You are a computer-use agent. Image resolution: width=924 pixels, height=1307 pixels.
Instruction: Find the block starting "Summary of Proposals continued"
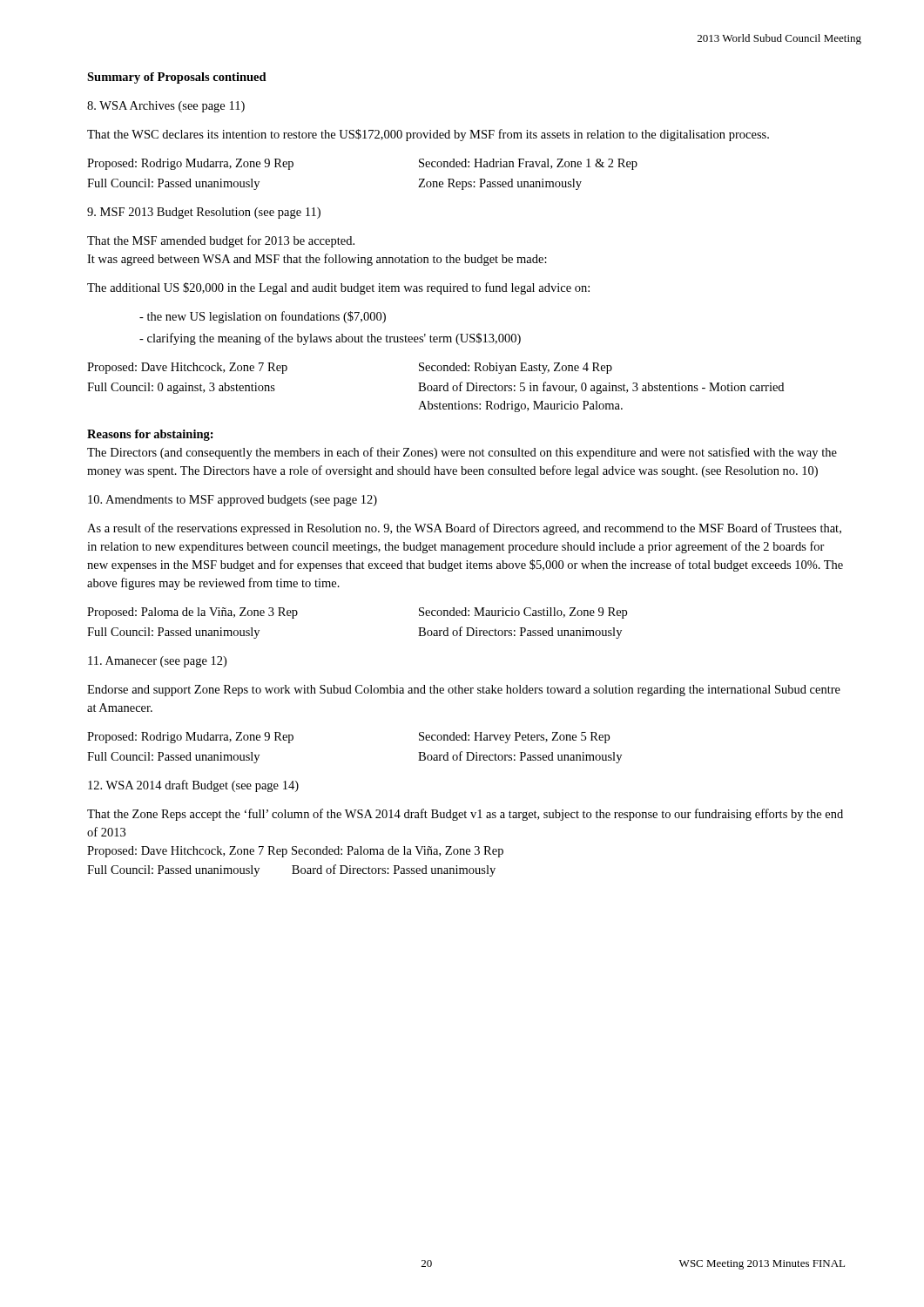coord(177,77)
